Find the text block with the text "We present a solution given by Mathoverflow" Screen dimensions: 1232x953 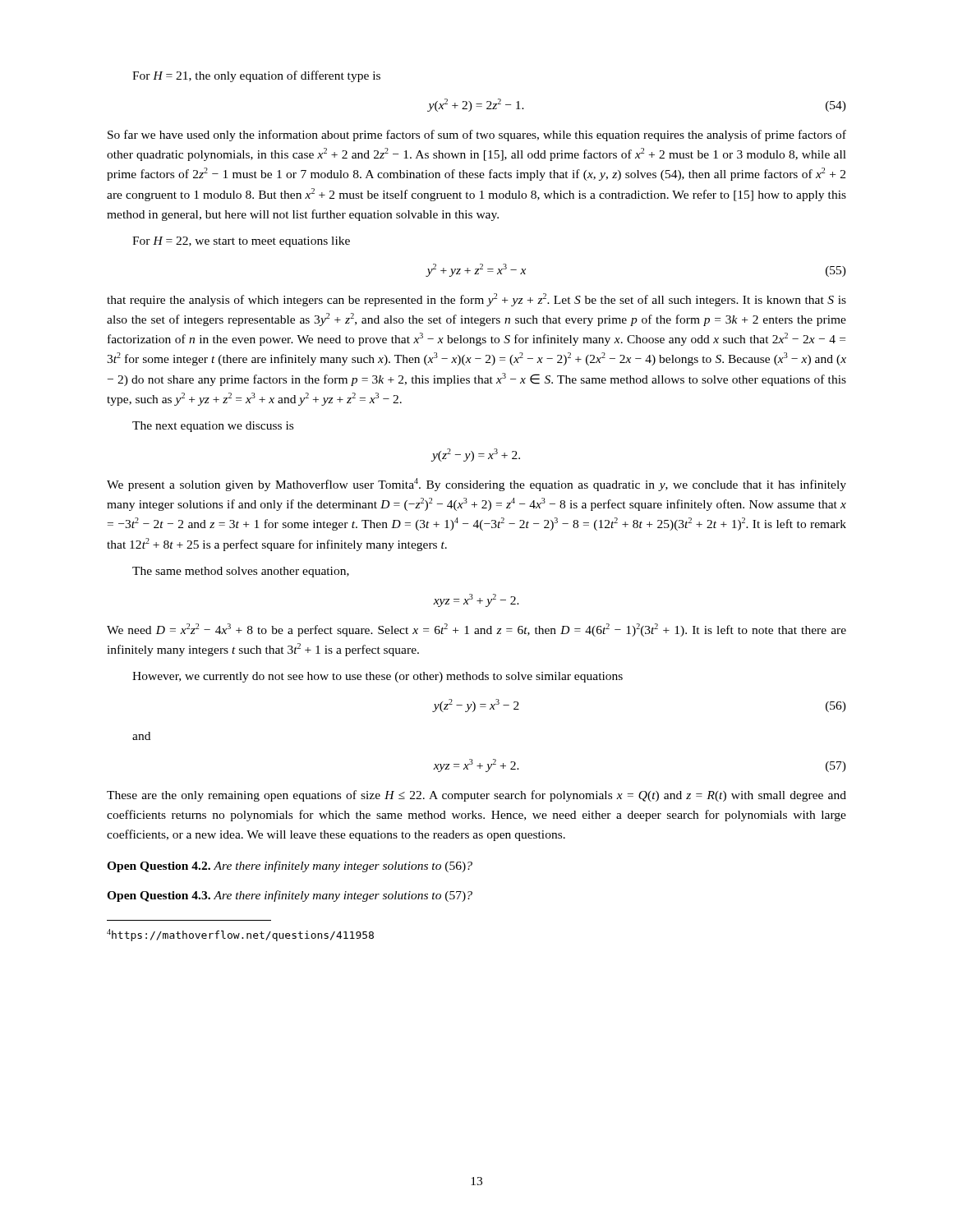476,514
